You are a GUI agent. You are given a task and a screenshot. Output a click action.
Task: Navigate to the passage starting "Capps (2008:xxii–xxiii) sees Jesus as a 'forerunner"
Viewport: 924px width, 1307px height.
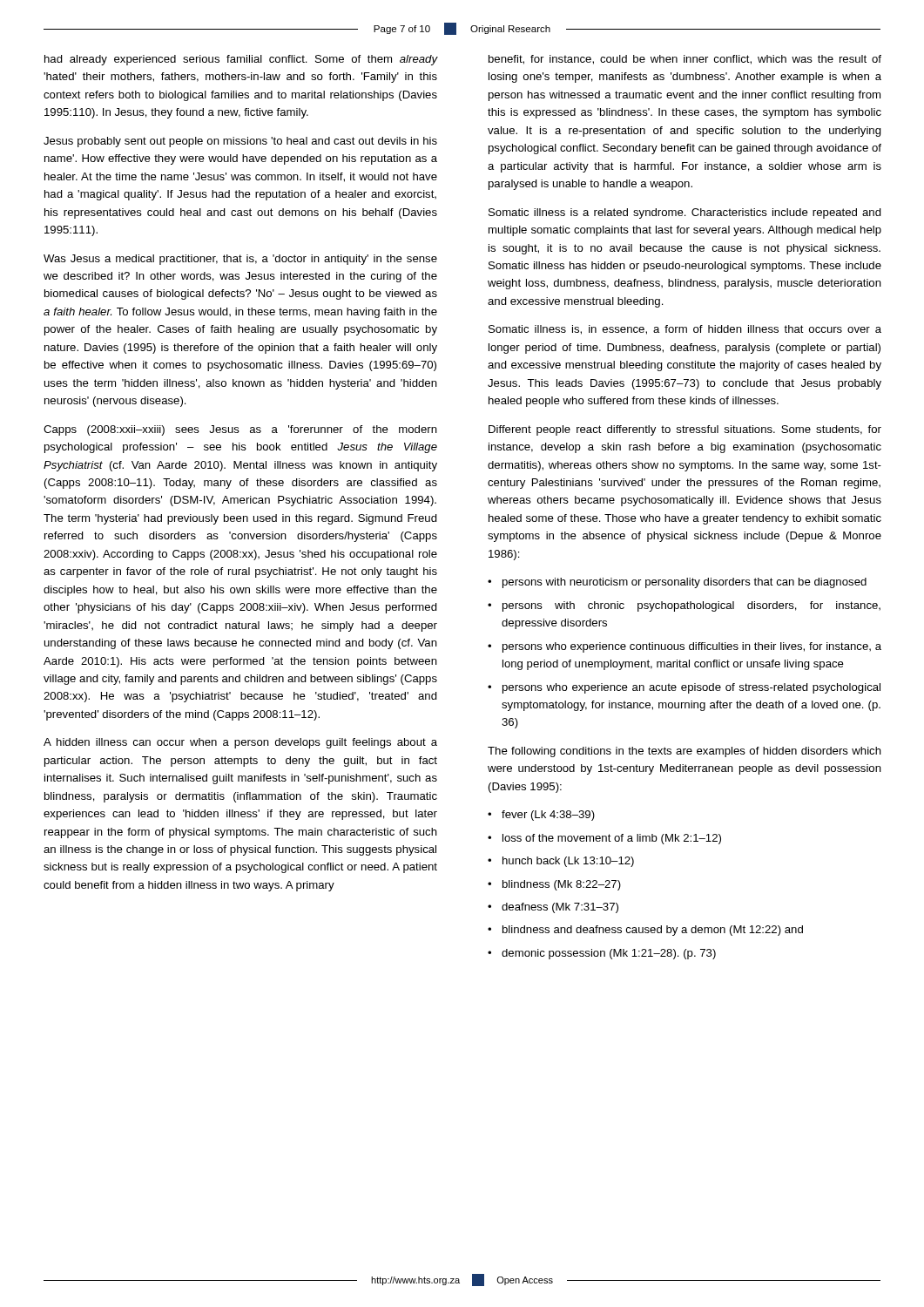pyautogui.click(x=240, y=571)
